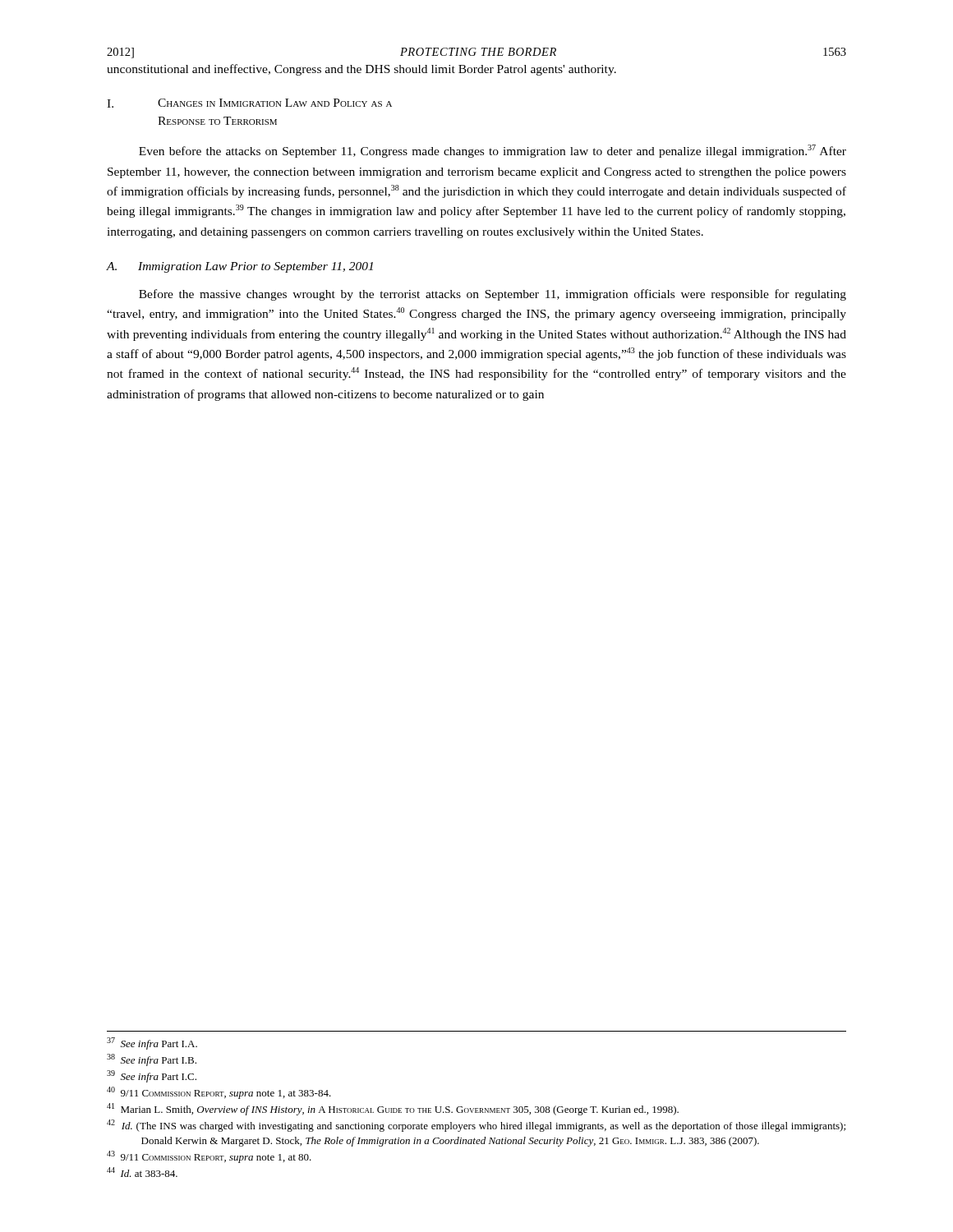
Task: Locate the text block starting "43 9/11 Commission"
Action: (x=209, y=1157)
